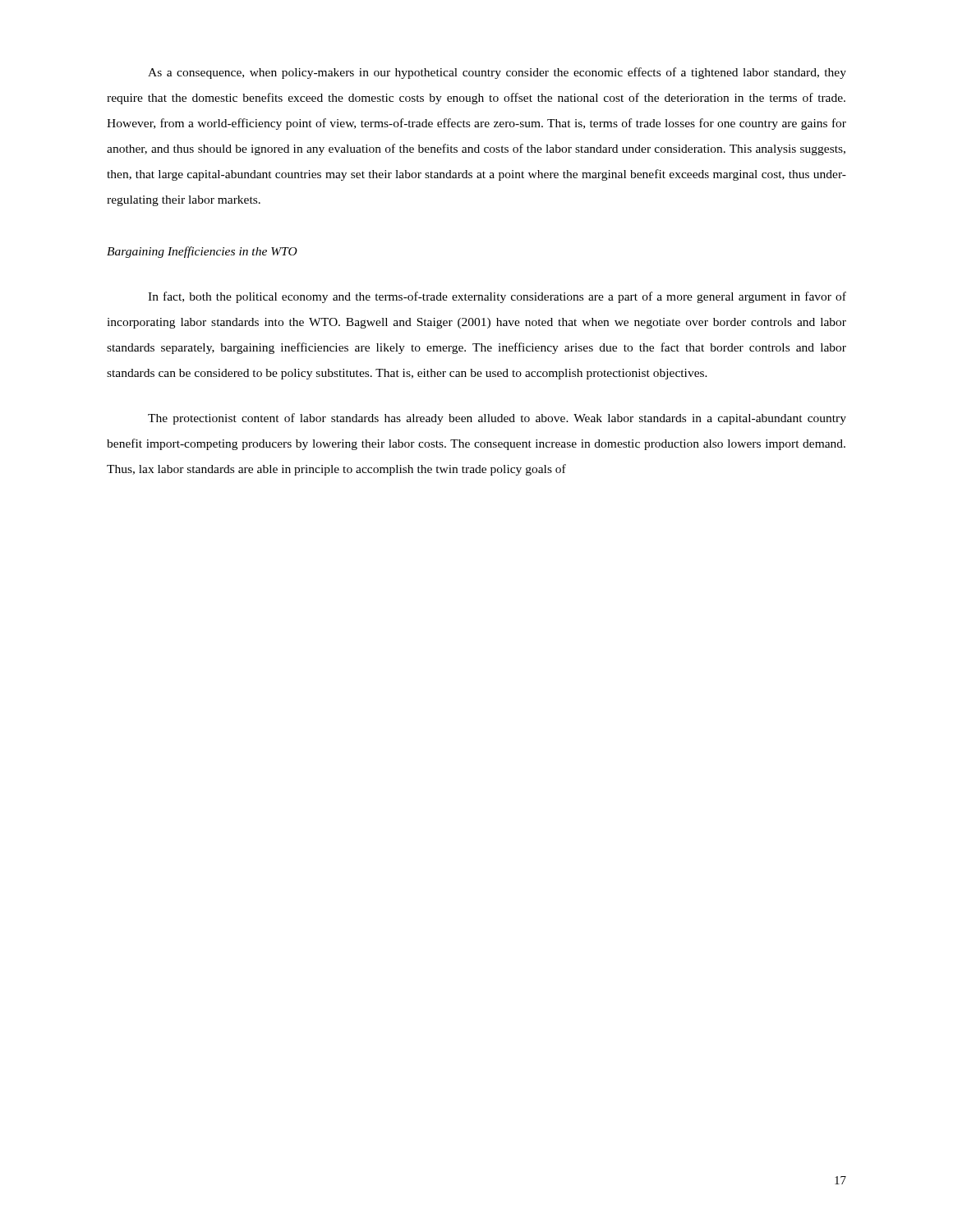Locate the text block with the text "In fact, both the"
953x1232 pixels.
(476, 383)
